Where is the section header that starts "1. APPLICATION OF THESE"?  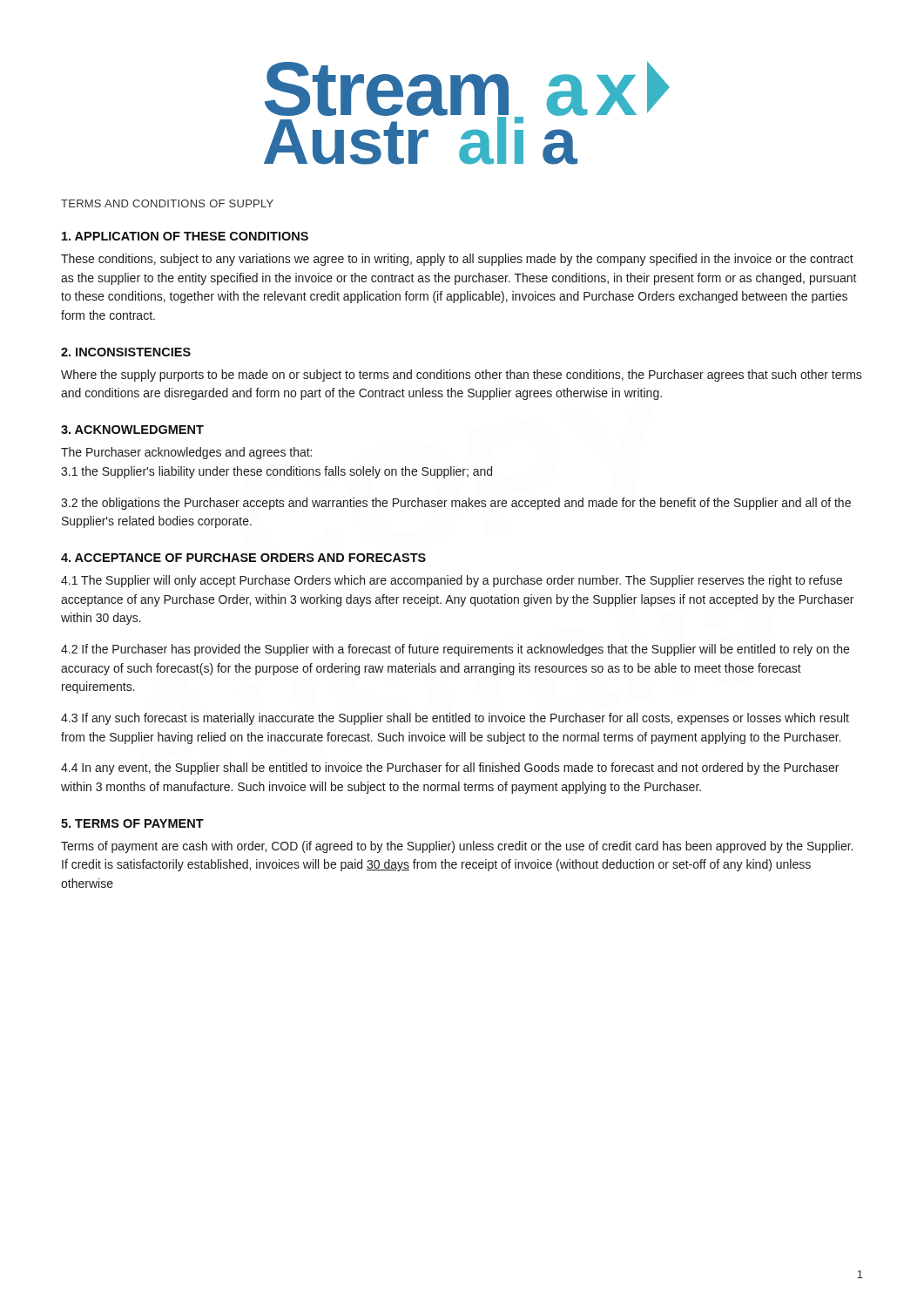click(185, 236)
